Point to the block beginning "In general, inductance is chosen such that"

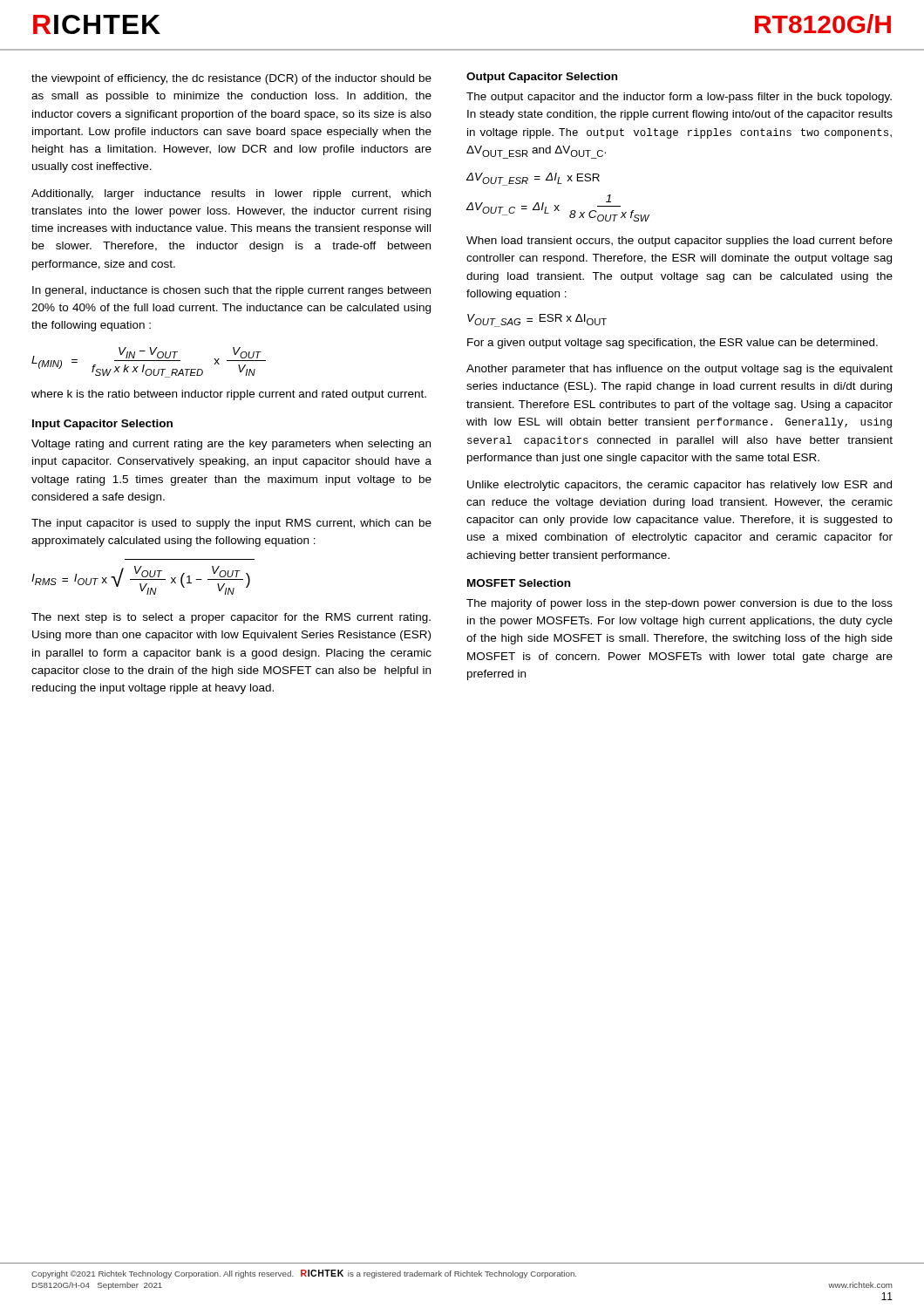click(x=231, y=308)
